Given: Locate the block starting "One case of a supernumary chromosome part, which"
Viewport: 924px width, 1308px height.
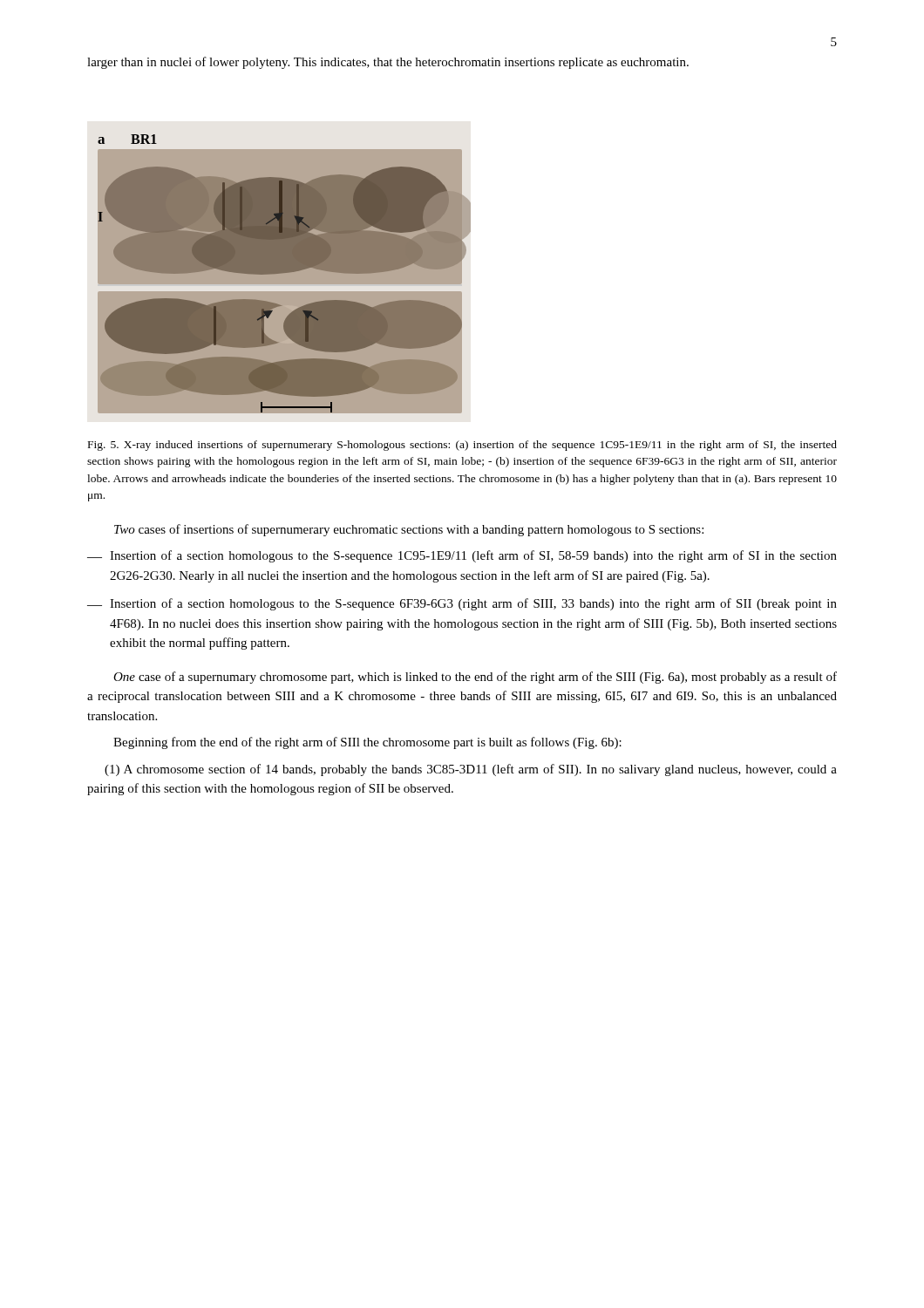Looking at the screenshot, I should (462, 696).
